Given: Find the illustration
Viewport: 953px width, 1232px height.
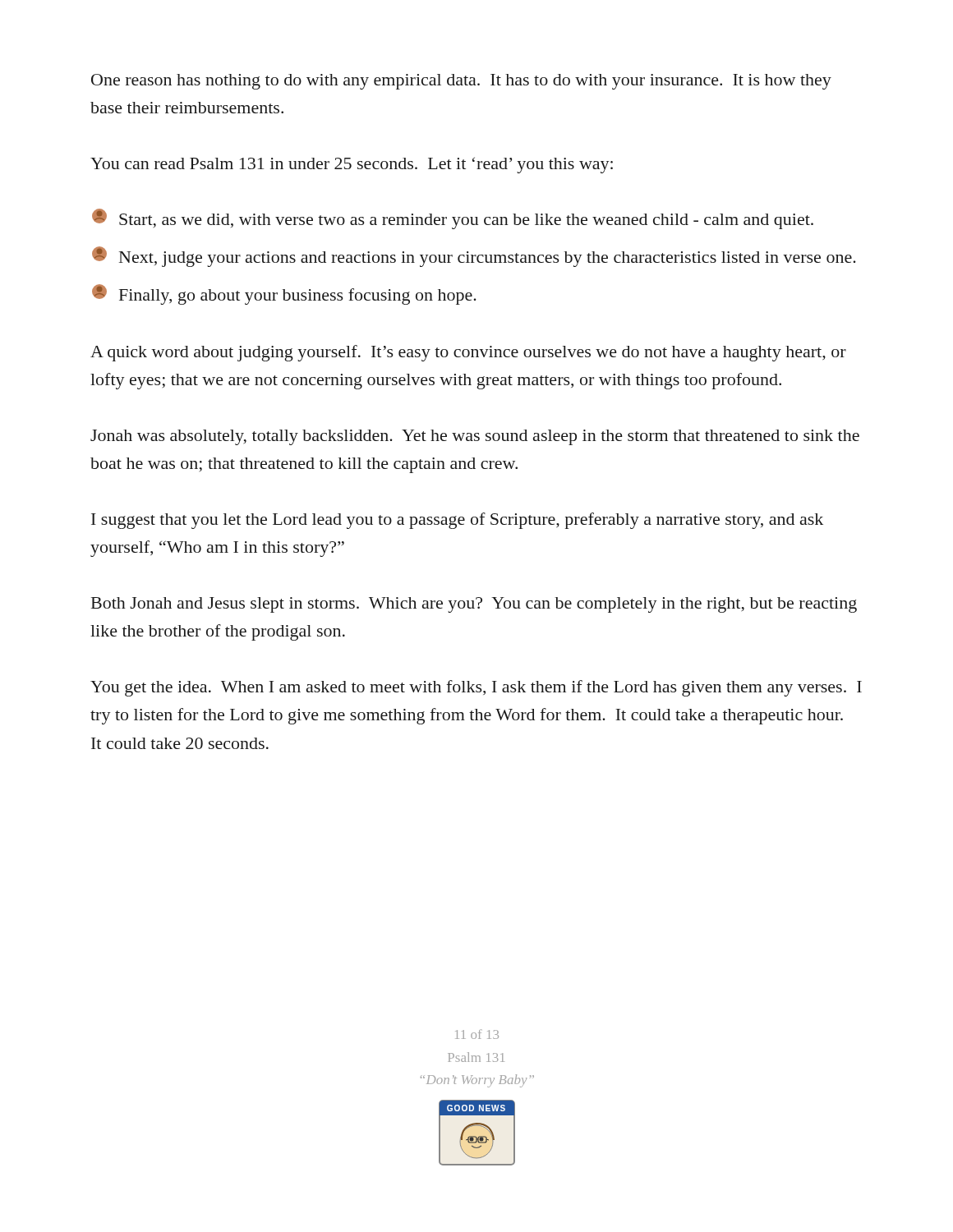Looking at the screenshot, I should (x=476, y=1133).
